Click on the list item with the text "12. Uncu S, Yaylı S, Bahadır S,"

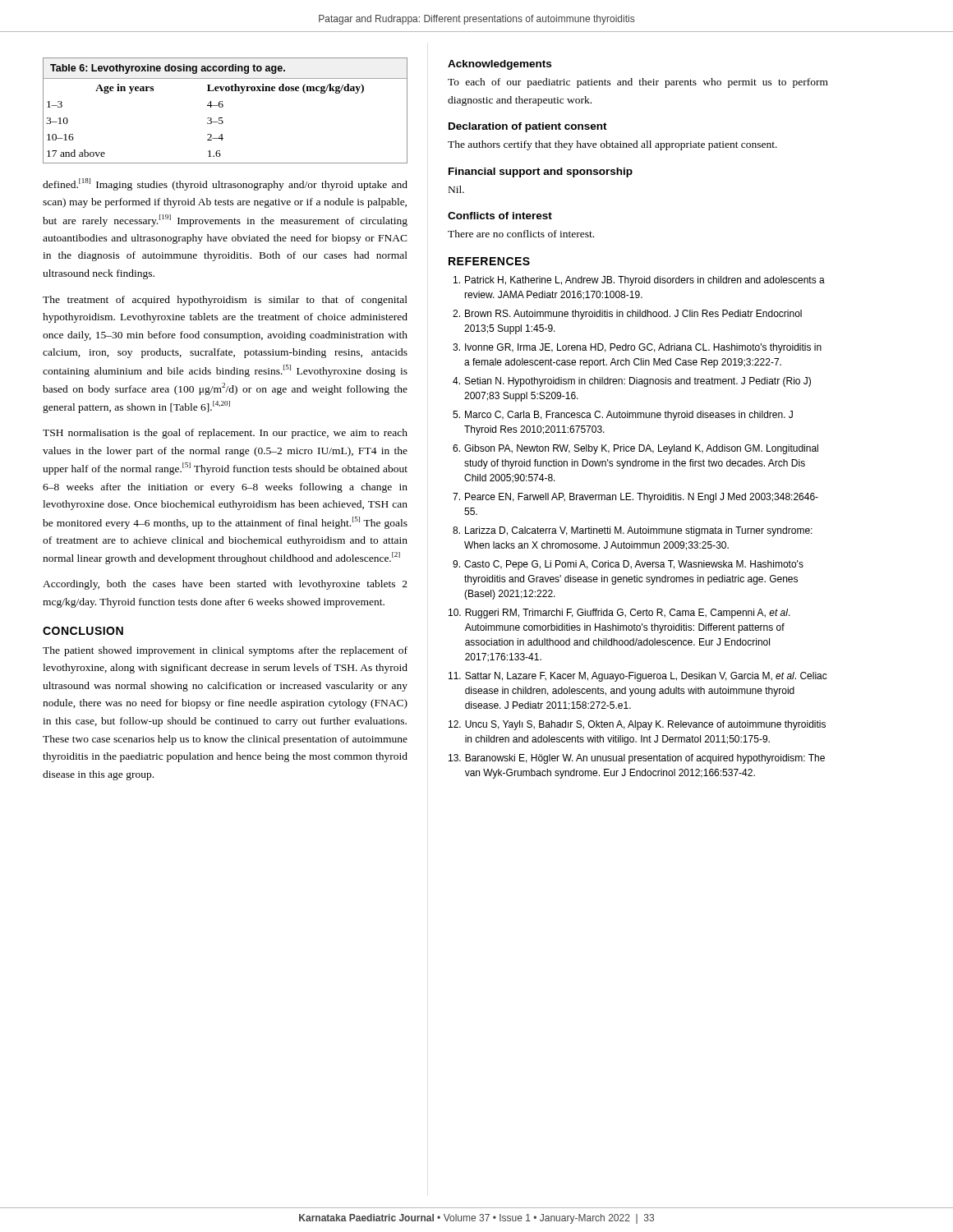coord(638,732)
